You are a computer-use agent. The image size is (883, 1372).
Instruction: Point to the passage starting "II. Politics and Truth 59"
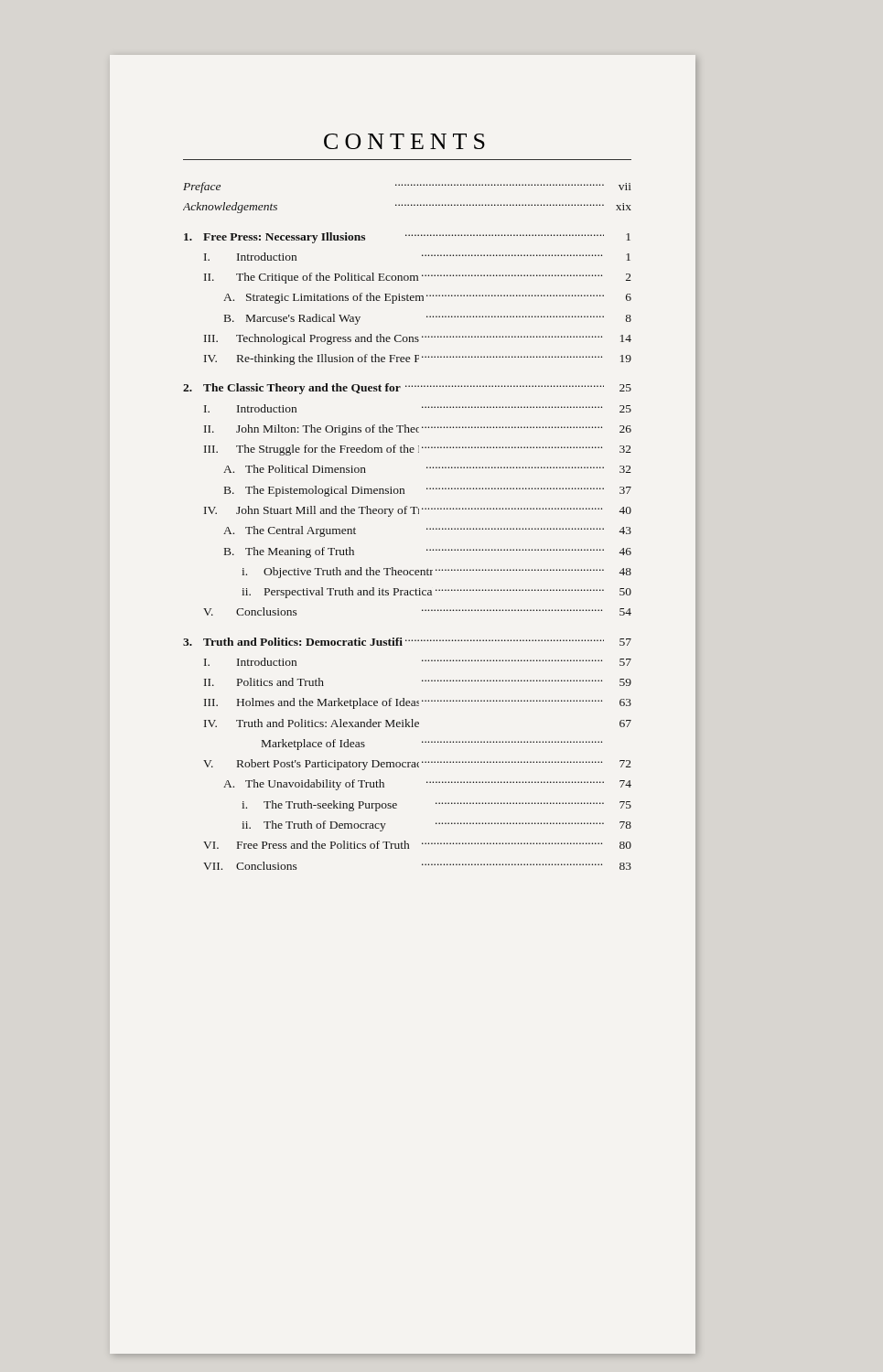[417, 683]
